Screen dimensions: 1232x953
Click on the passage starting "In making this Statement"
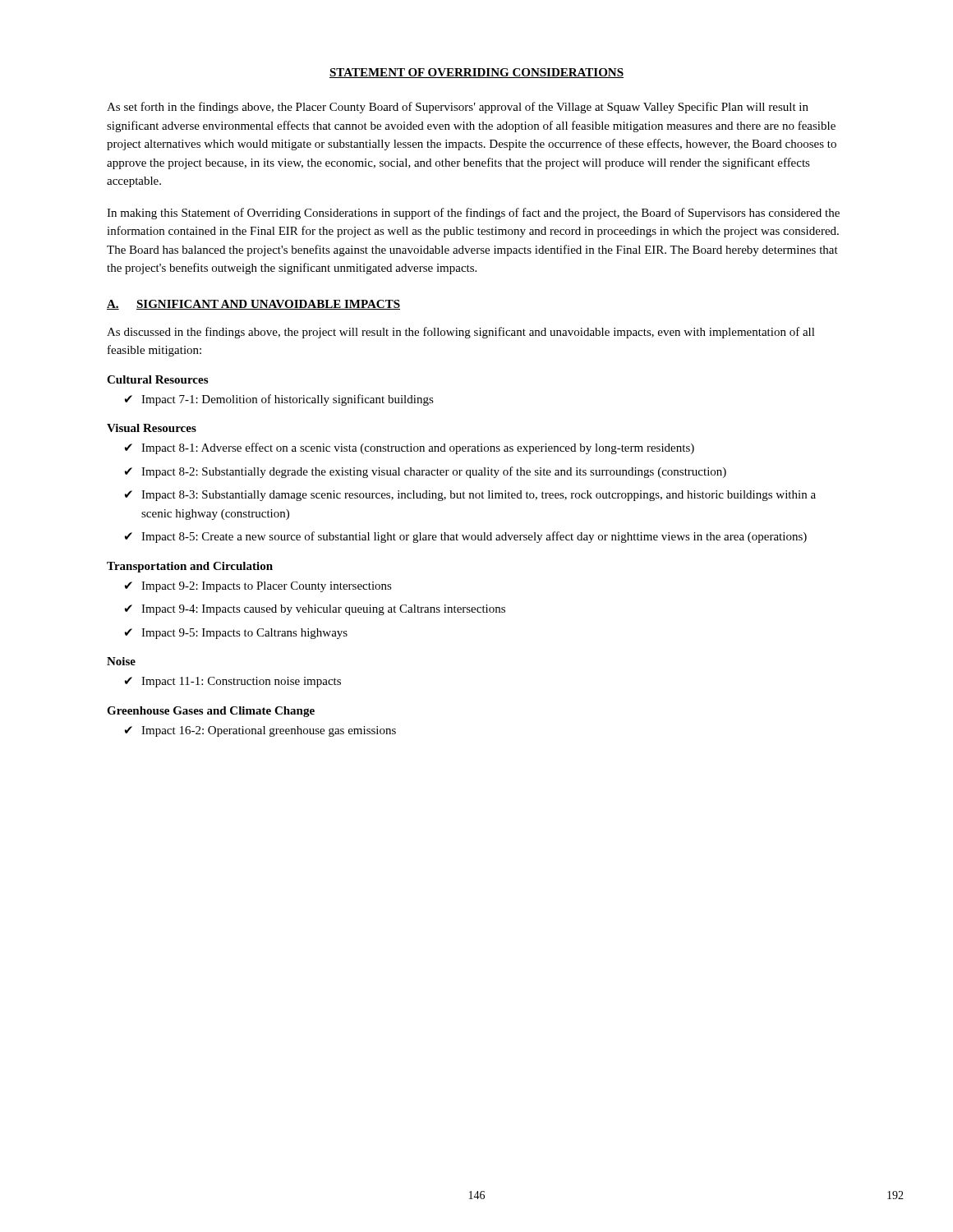coord(476,240)
